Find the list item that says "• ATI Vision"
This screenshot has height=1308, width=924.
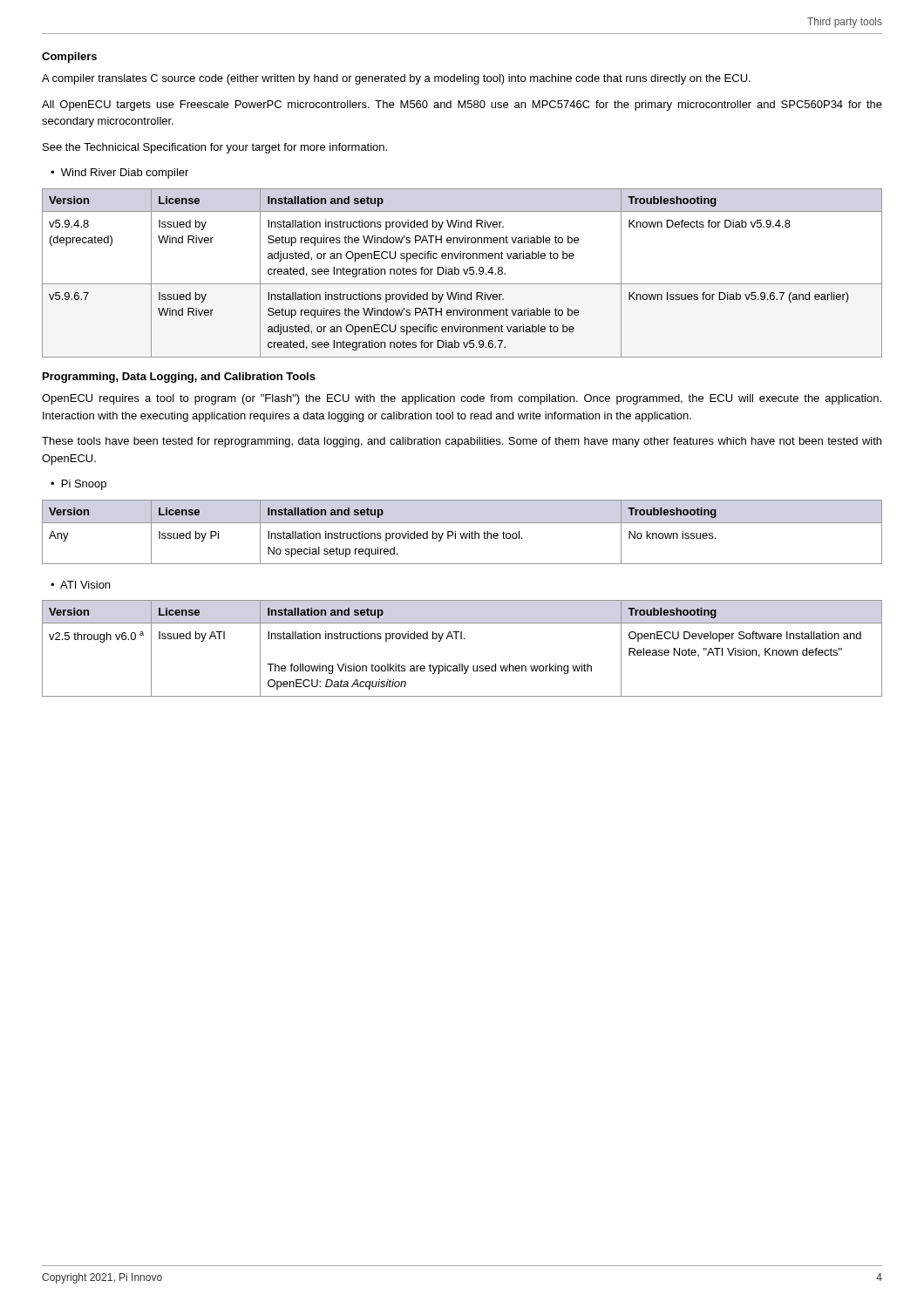(81, 585)
